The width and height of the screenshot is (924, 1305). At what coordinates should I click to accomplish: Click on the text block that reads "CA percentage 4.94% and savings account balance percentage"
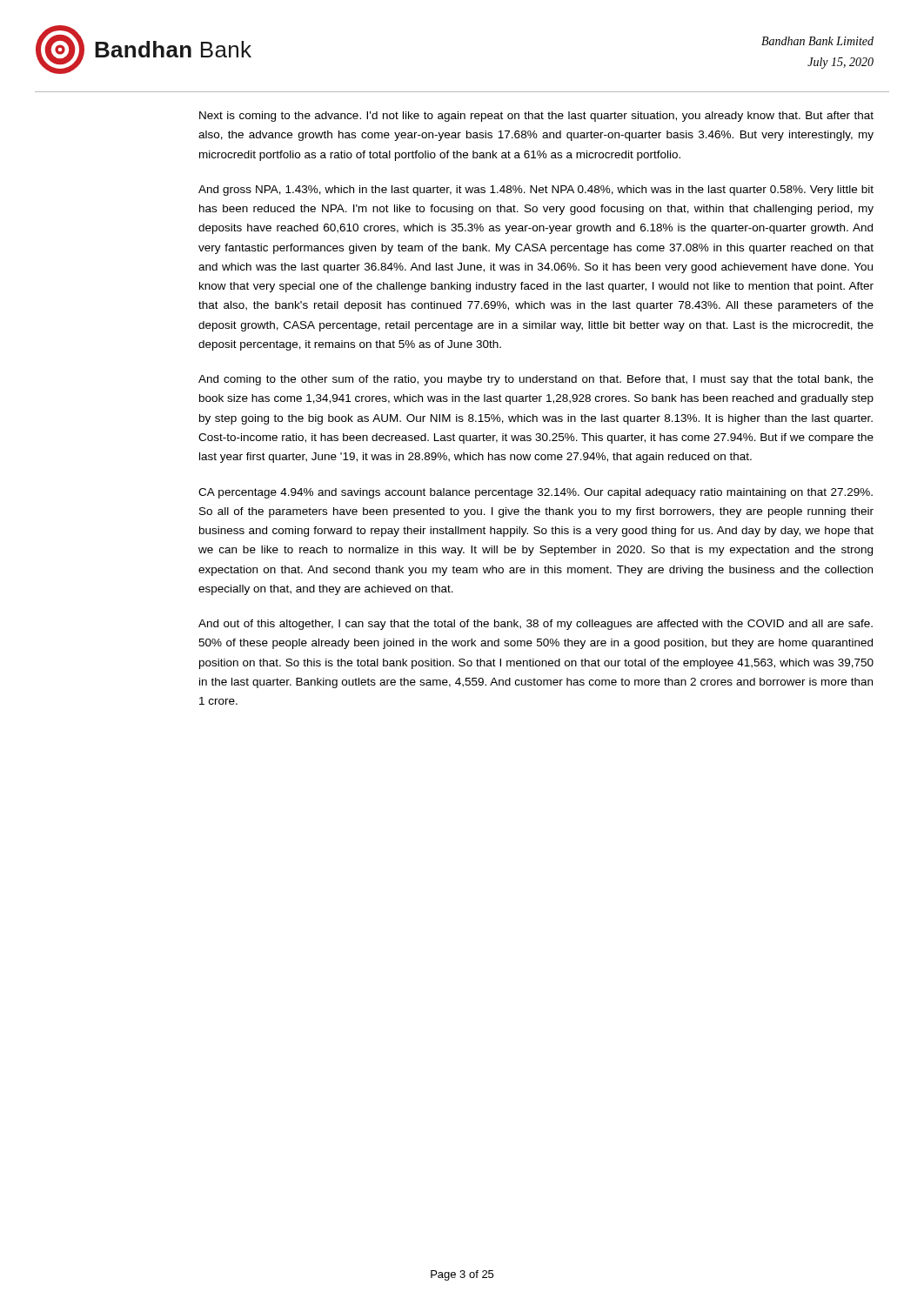tap(536, 540)
